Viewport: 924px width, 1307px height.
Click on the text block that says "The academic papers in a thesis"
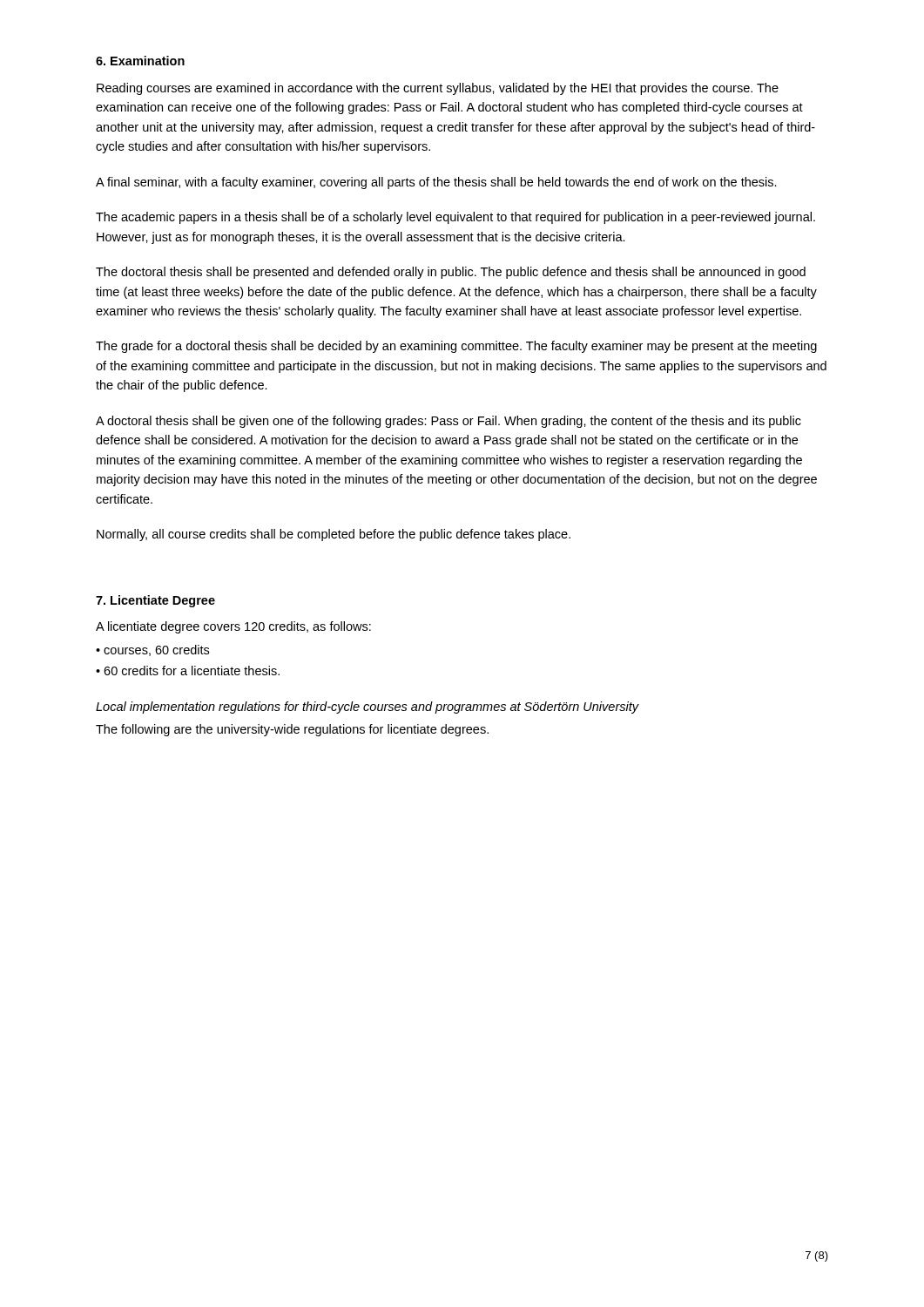[x=456, y=227]
